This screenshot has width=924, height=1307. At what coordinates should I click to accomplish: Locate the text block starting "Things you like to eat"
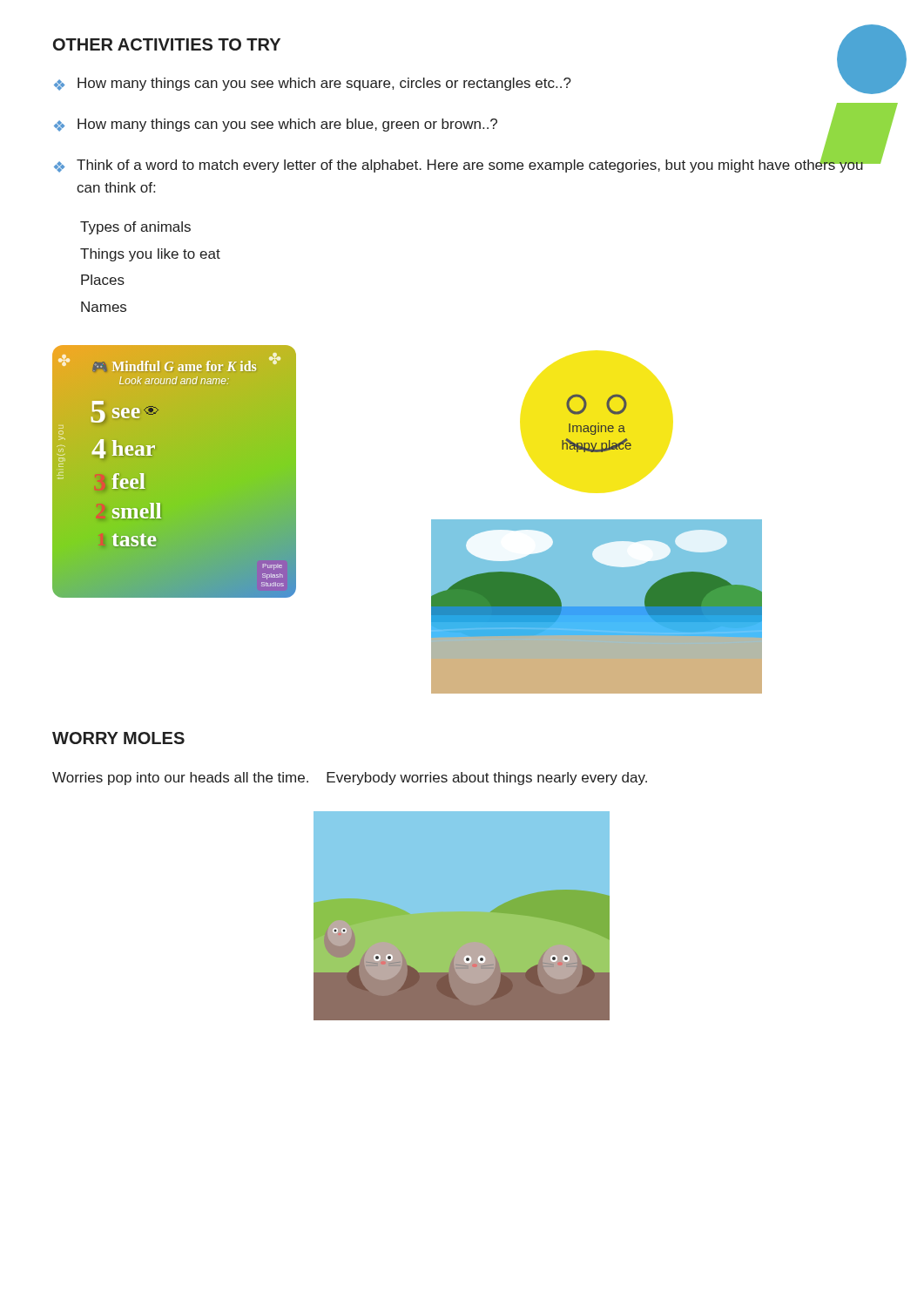pos(150,254)
